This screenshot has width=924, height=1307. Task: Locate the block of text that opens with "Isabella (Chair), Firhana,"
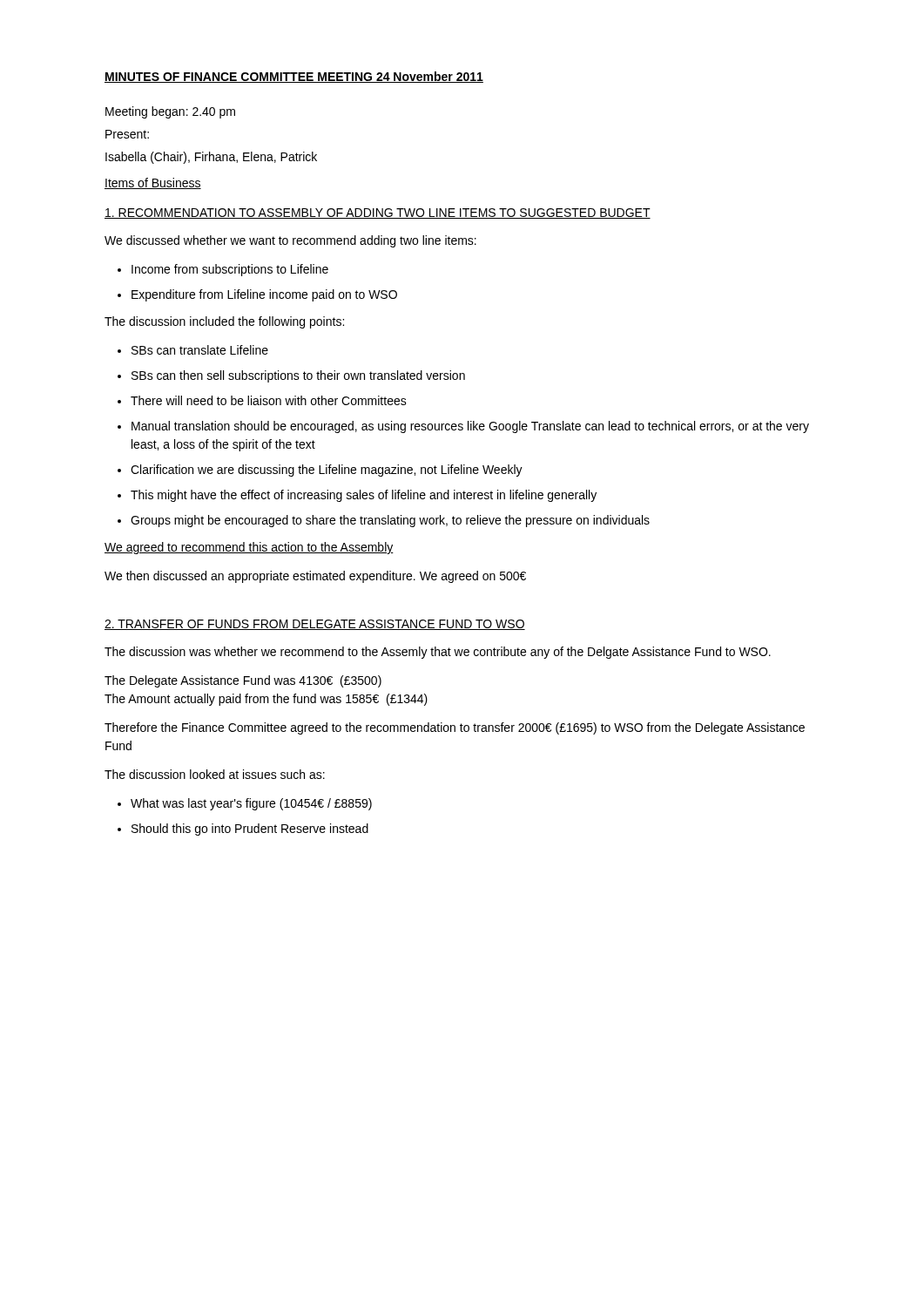(211, 157)
